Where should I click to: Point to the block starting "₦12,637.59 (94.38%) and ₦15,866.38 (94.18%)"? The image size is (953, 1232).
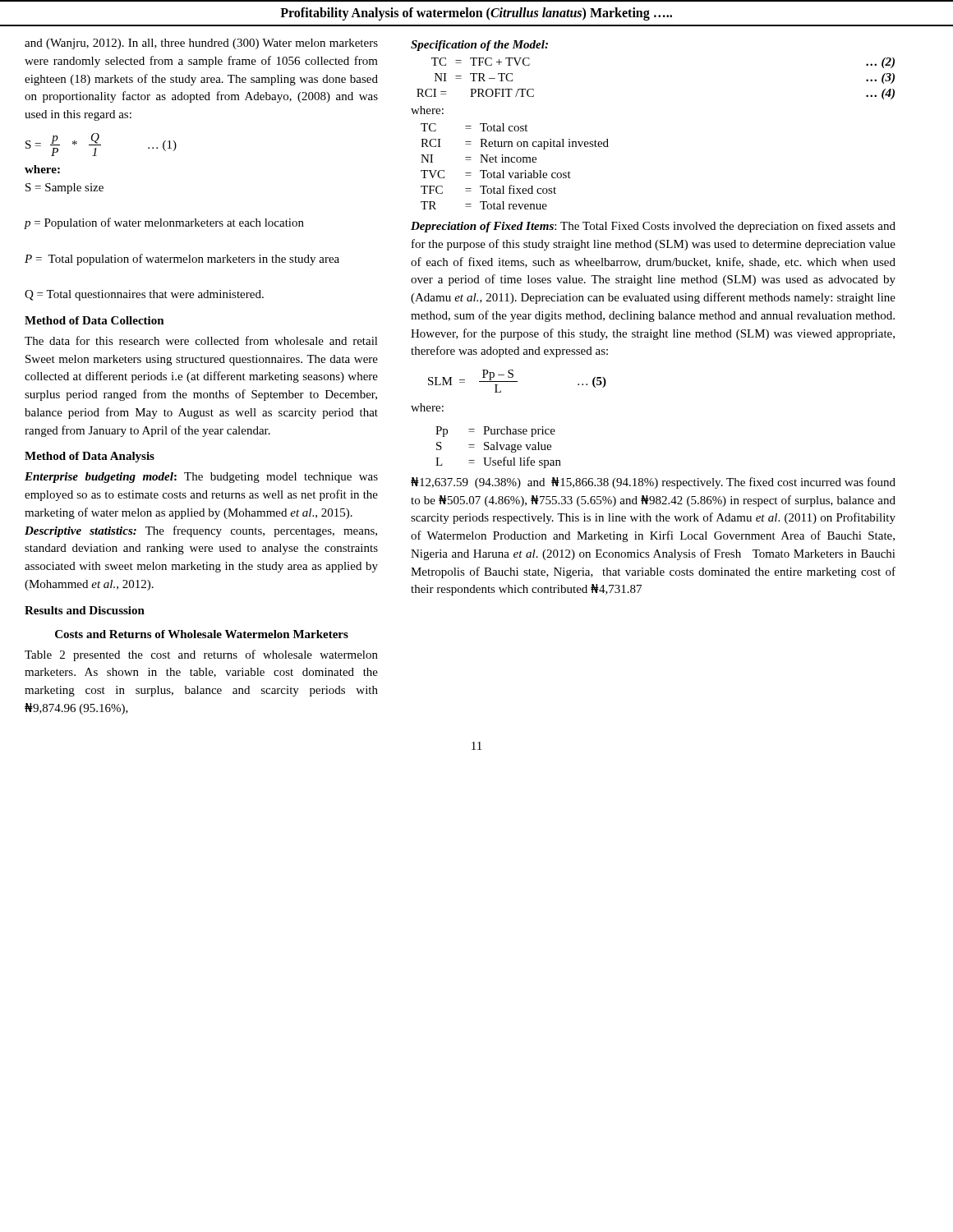coord(653,536)
